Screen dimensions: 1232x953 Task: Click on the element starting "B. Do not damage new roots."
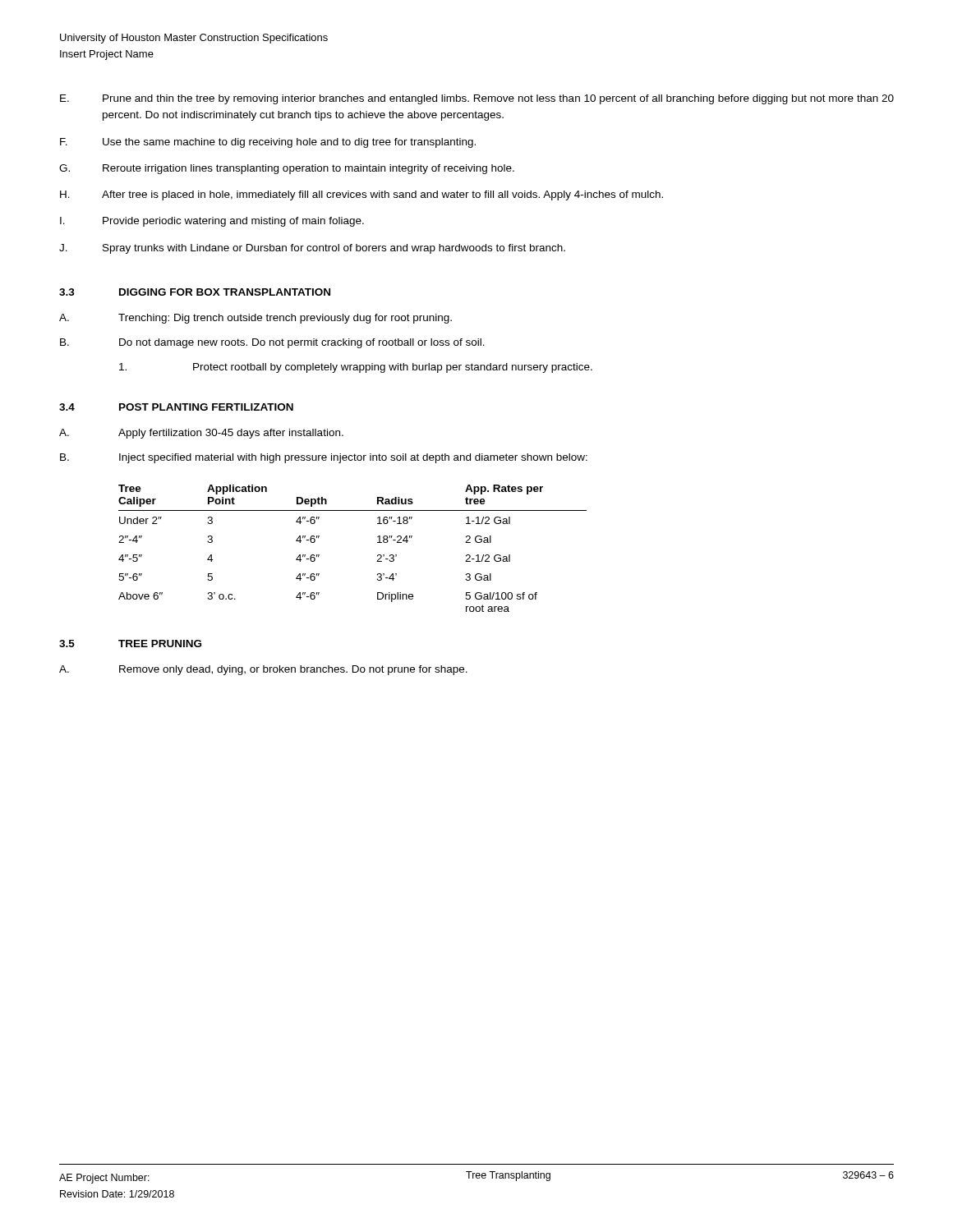(x=476, y=343)
